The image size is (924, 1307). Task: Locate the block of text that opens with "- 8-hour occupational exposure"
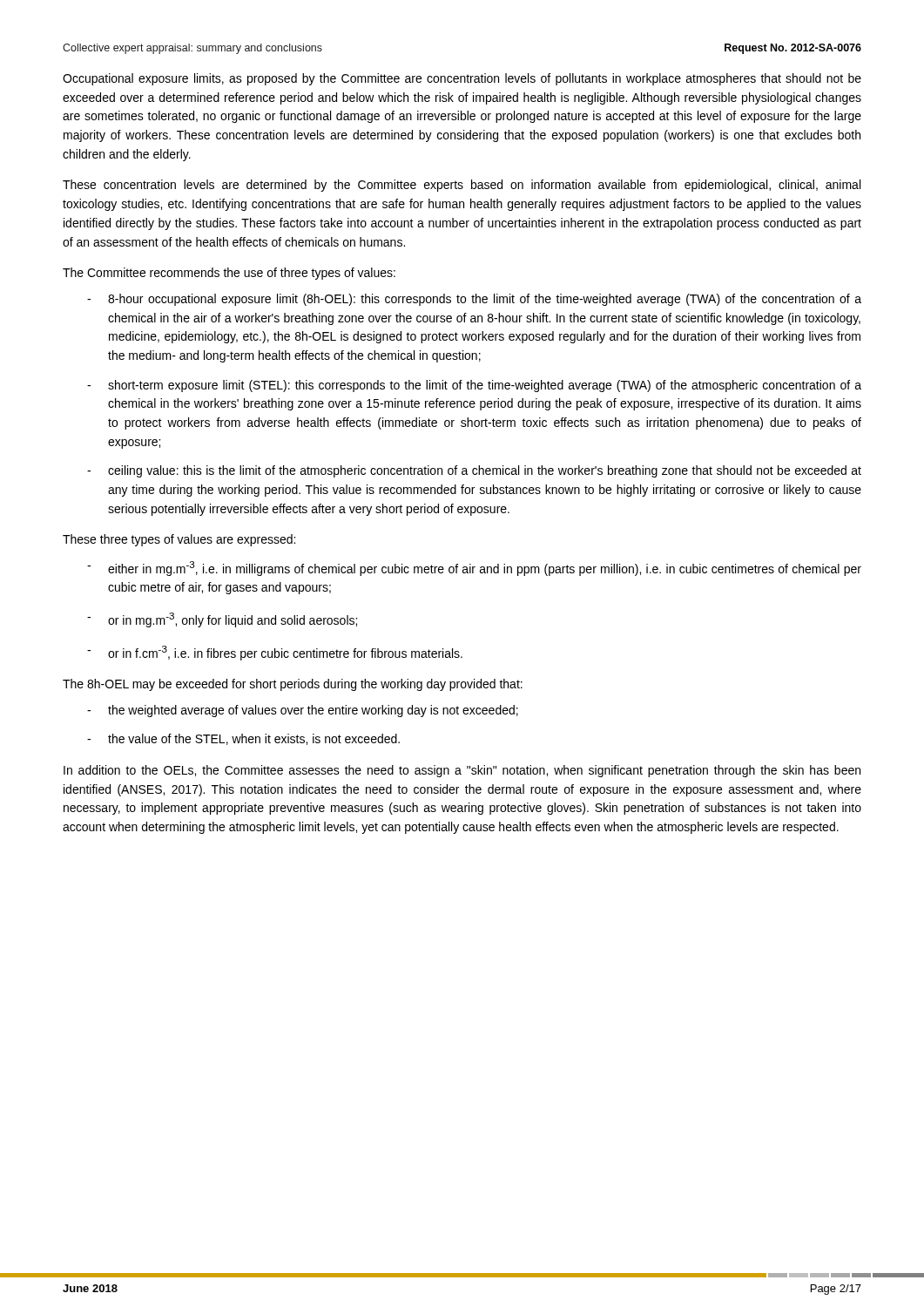coord(474,328)
